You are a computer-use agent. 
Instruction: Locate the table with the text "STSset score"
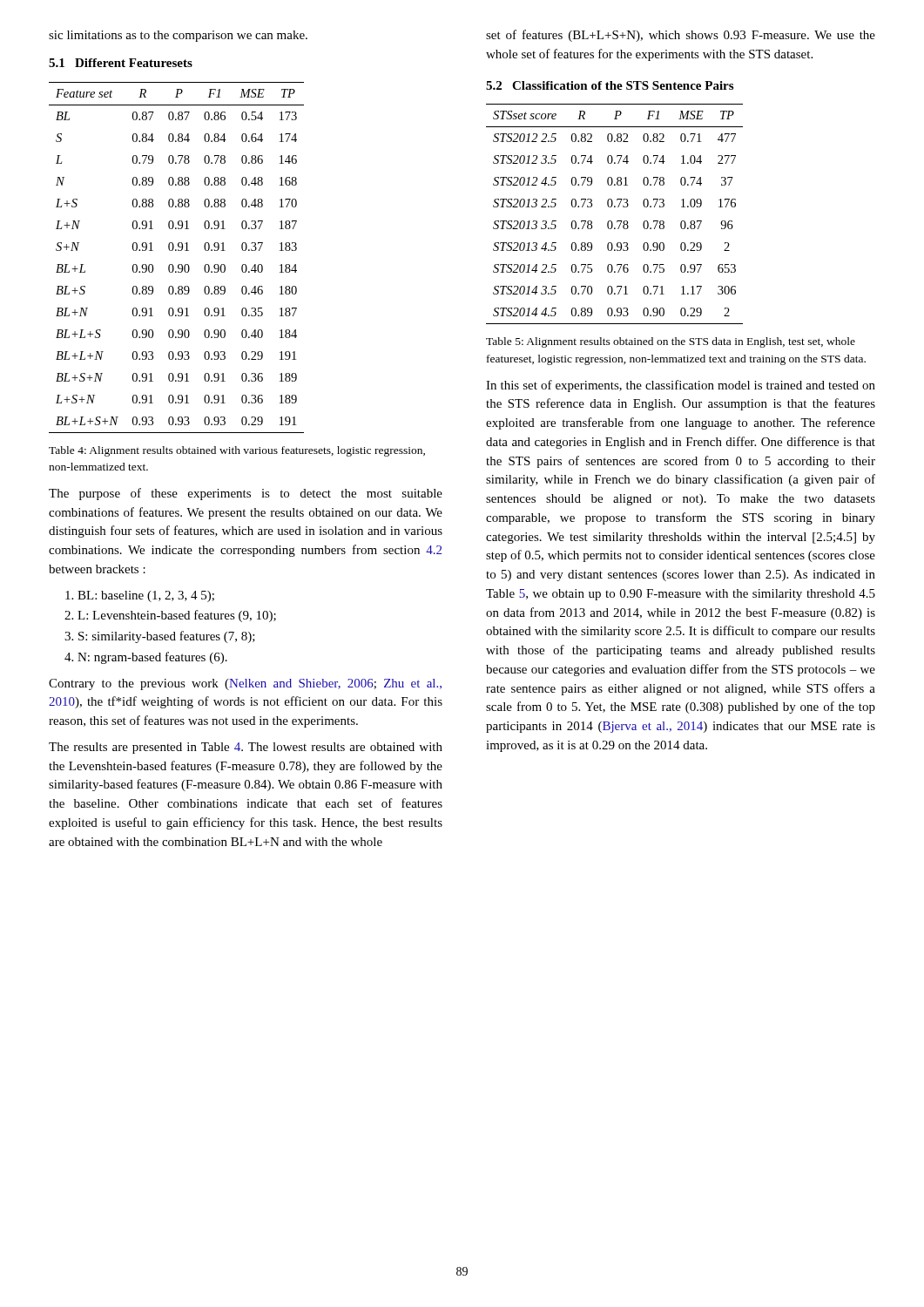click(681, 214)
